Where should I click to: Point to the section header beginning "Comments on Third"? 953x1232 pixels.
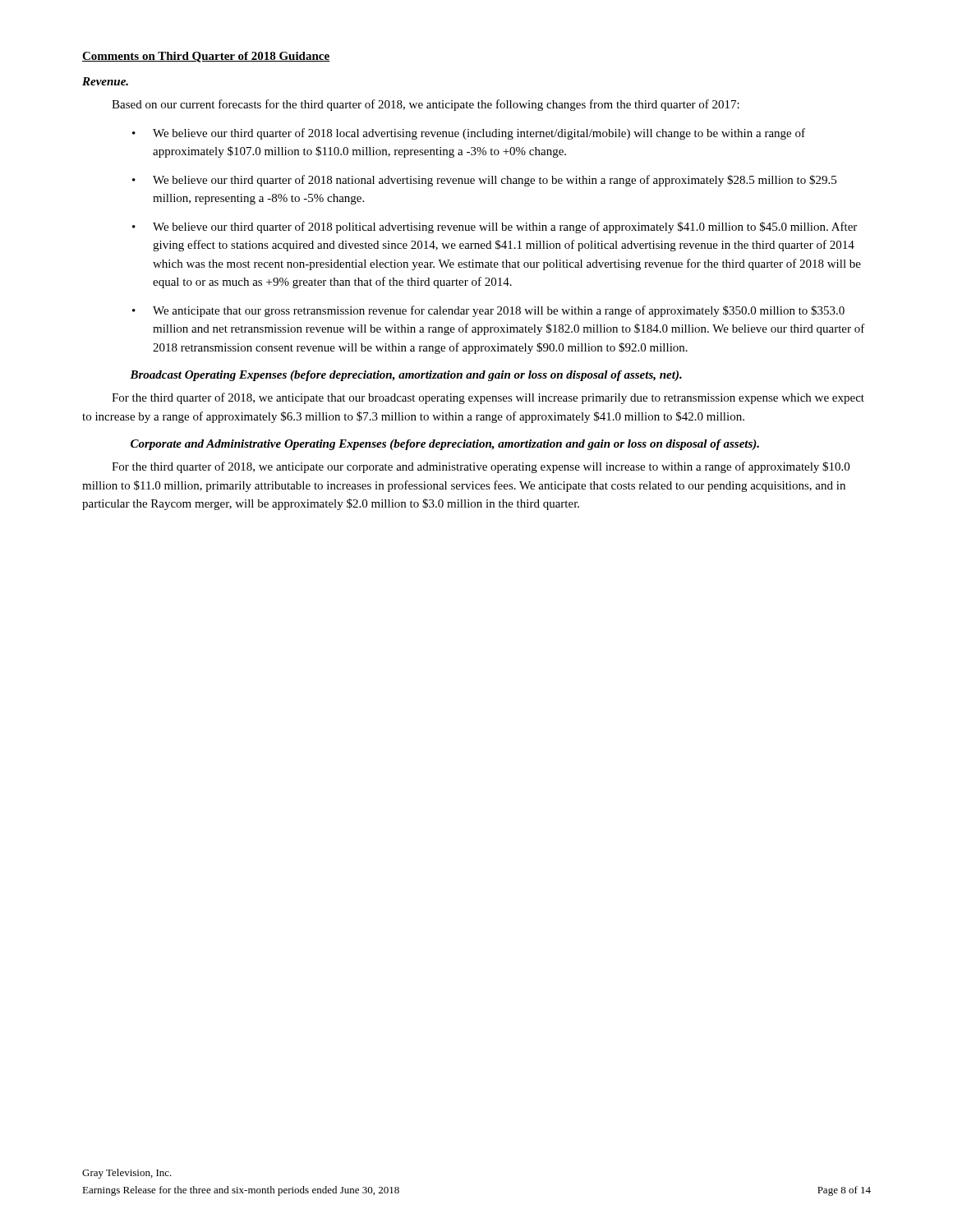coord(206,56)
